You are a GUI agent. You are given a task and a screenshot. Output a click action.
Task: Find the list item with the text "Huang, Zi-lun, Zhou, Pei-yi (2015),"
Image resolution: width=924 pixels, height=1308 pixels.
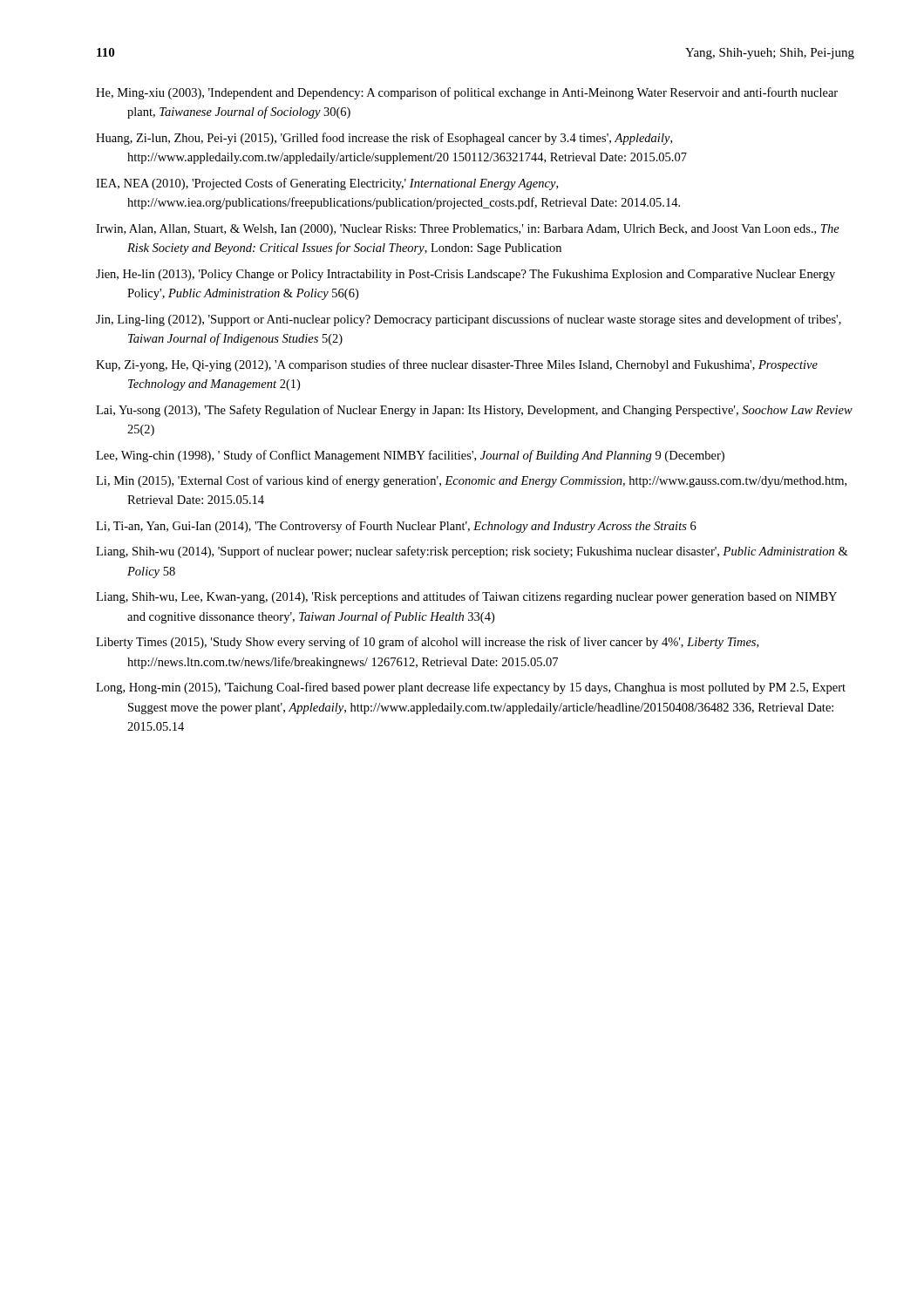pos(391,148)
